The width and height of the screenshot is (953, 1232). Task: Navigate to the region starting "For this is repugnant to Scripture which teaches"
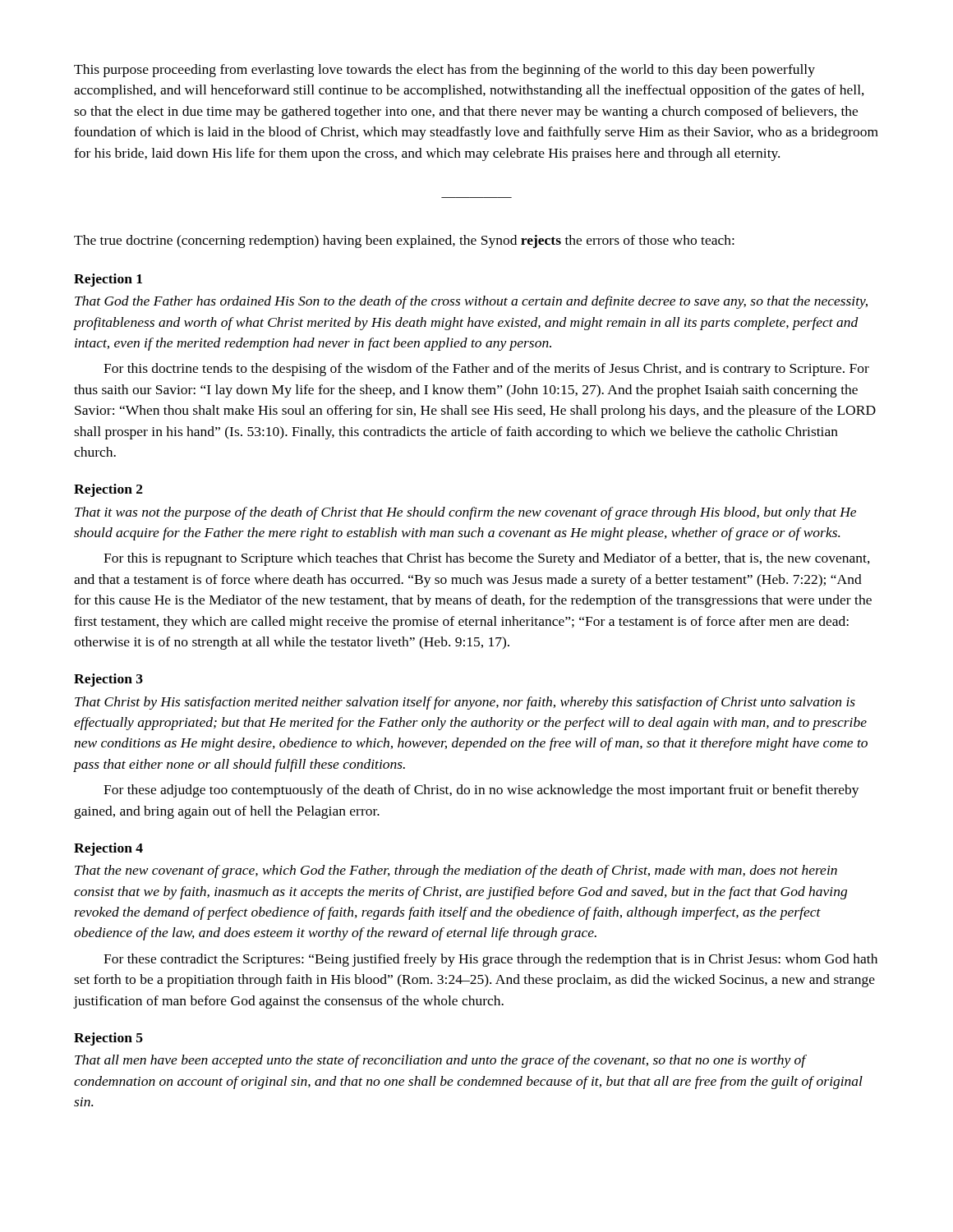click(473, 600)
